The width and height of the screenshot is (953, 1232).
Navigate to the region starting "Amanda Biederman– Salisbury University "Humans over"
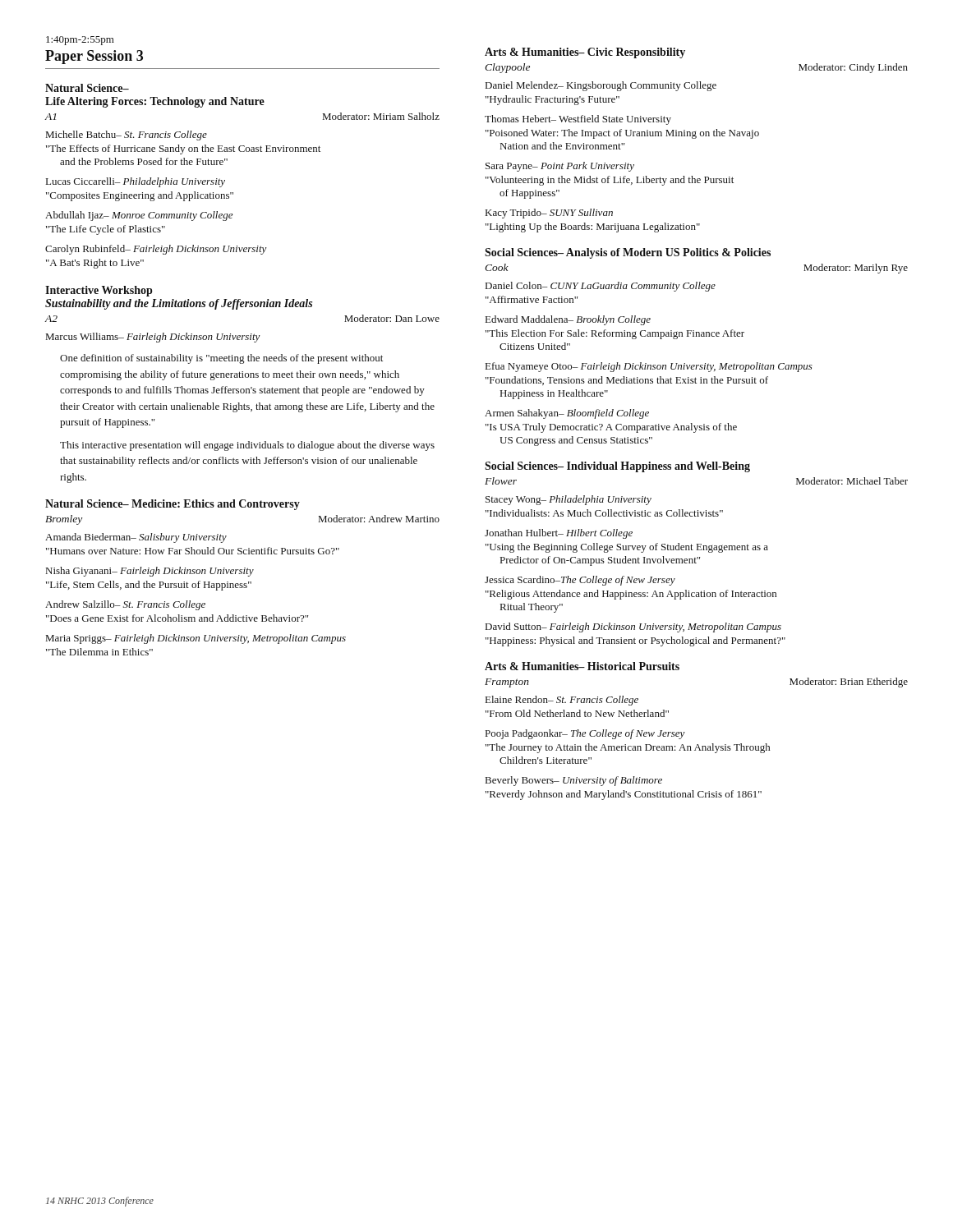tap(242, 544)
